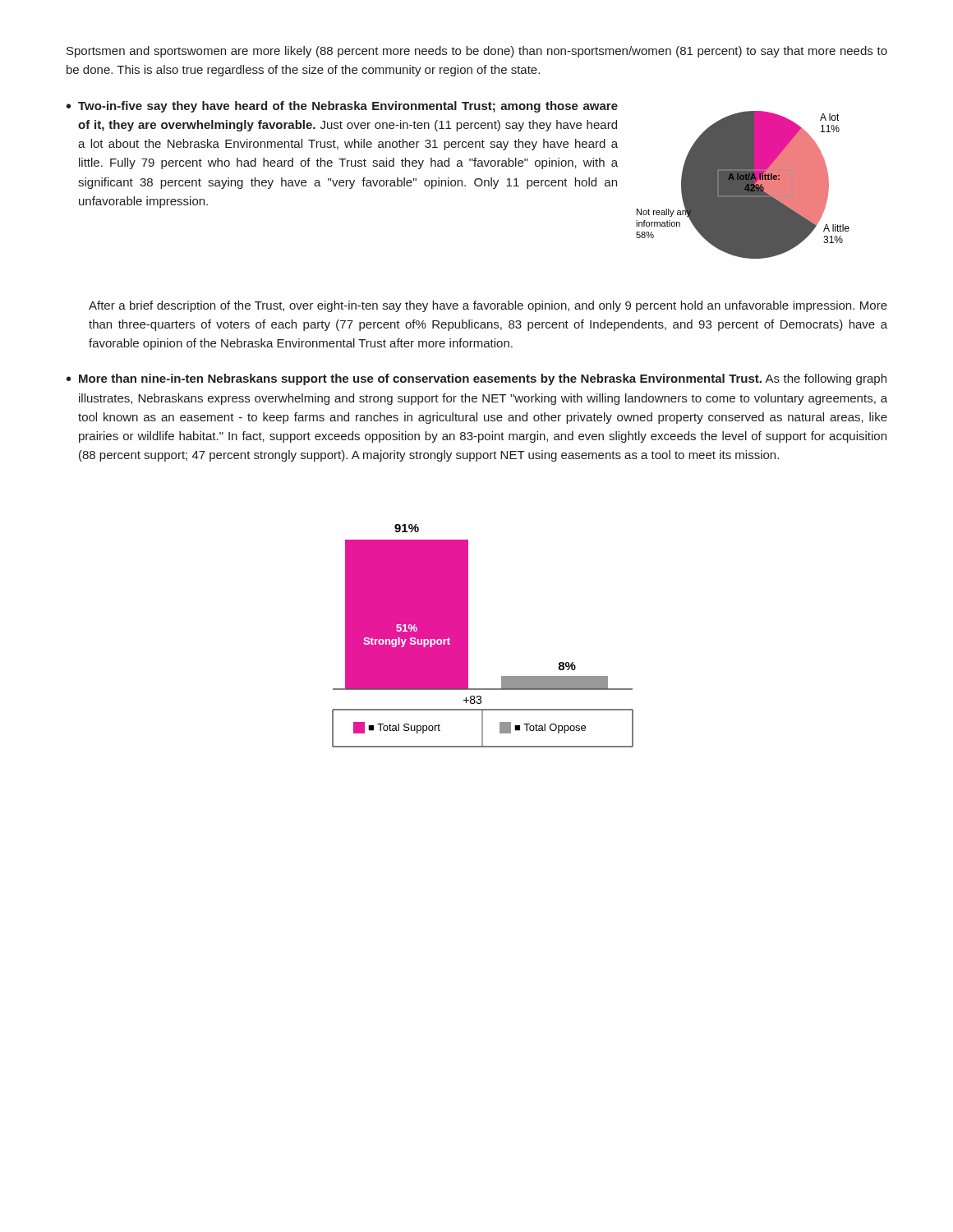Locate the block of text that opens with "Two-in-five say they have heard"

(348, 153)
